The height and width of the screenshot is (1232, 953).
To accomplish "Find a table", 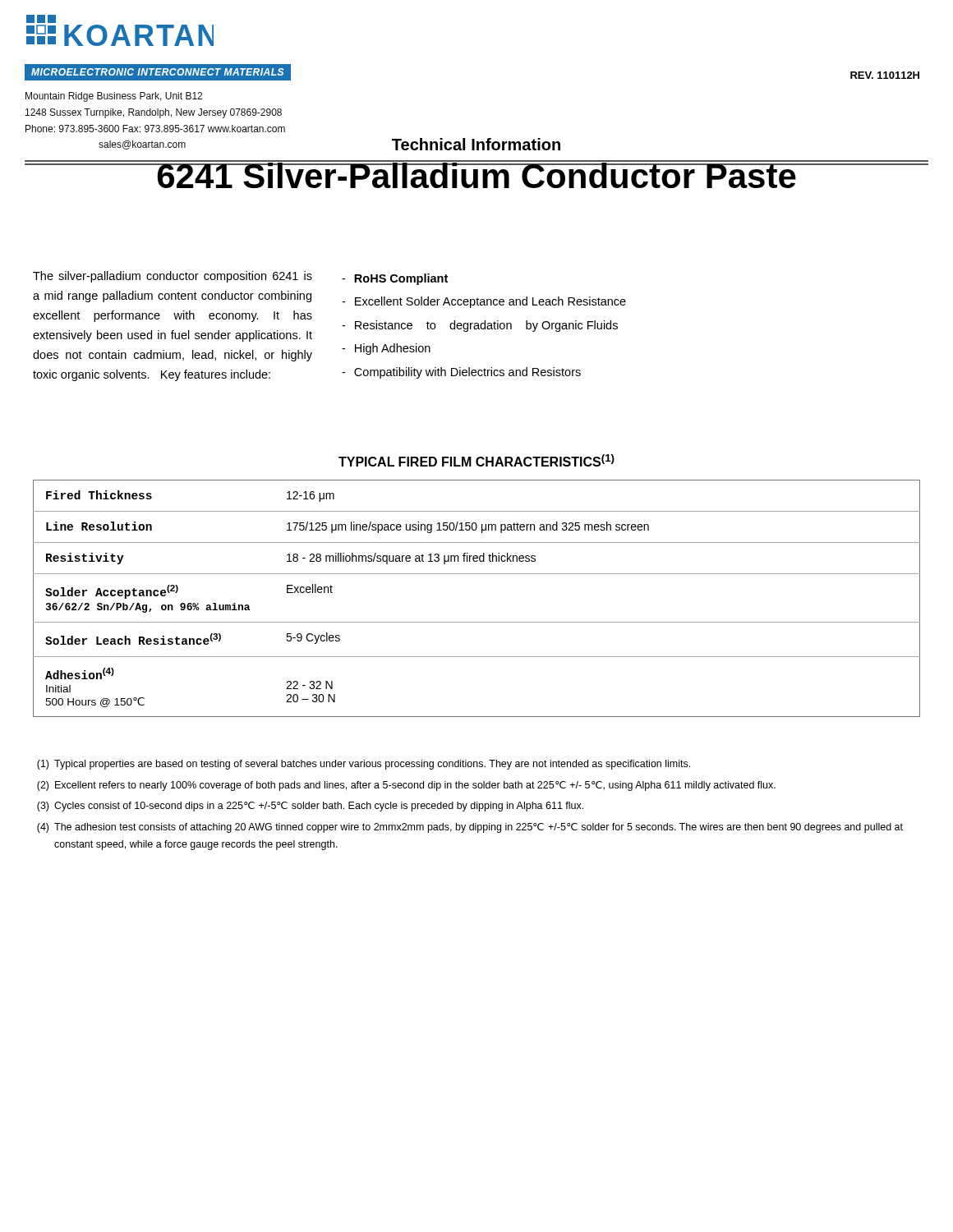I will click(x=476, y=599).
